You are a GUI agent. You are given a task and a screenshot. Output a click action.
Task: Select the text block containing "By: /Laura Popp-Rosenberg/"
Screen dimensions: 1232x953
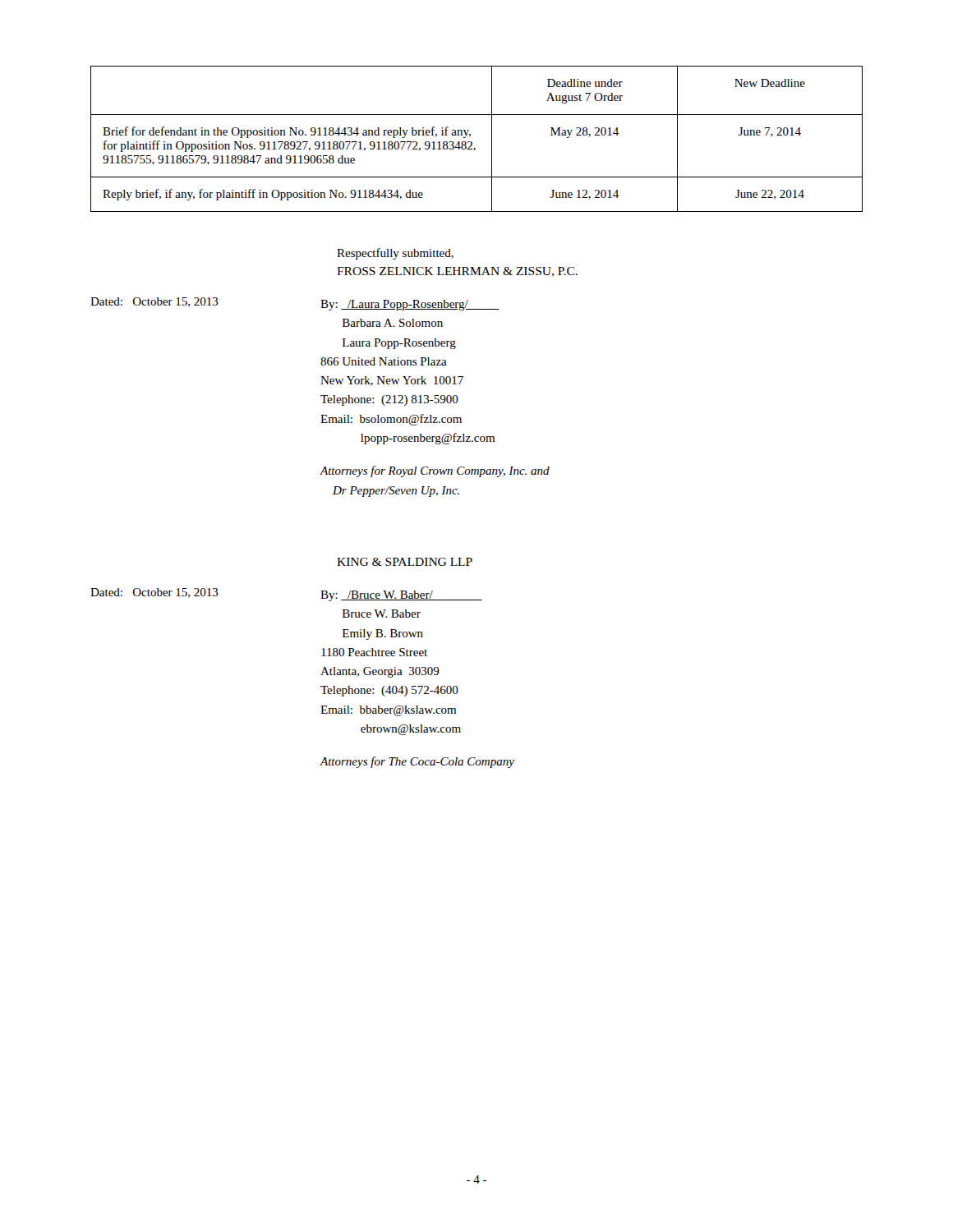[x=410, y=371]
